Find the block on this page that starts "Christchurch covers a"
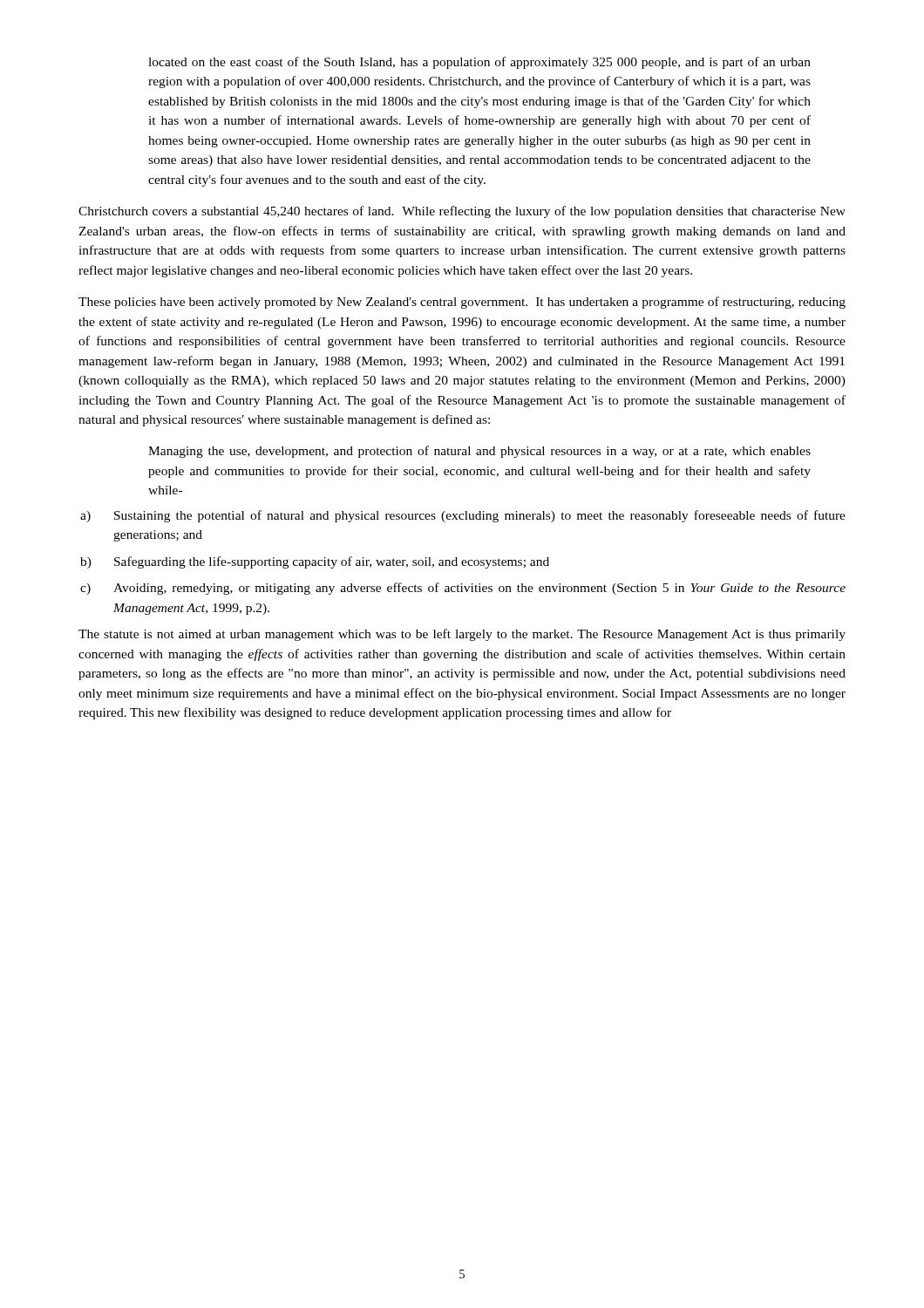 pyautogui.click(x=462, y=240)
